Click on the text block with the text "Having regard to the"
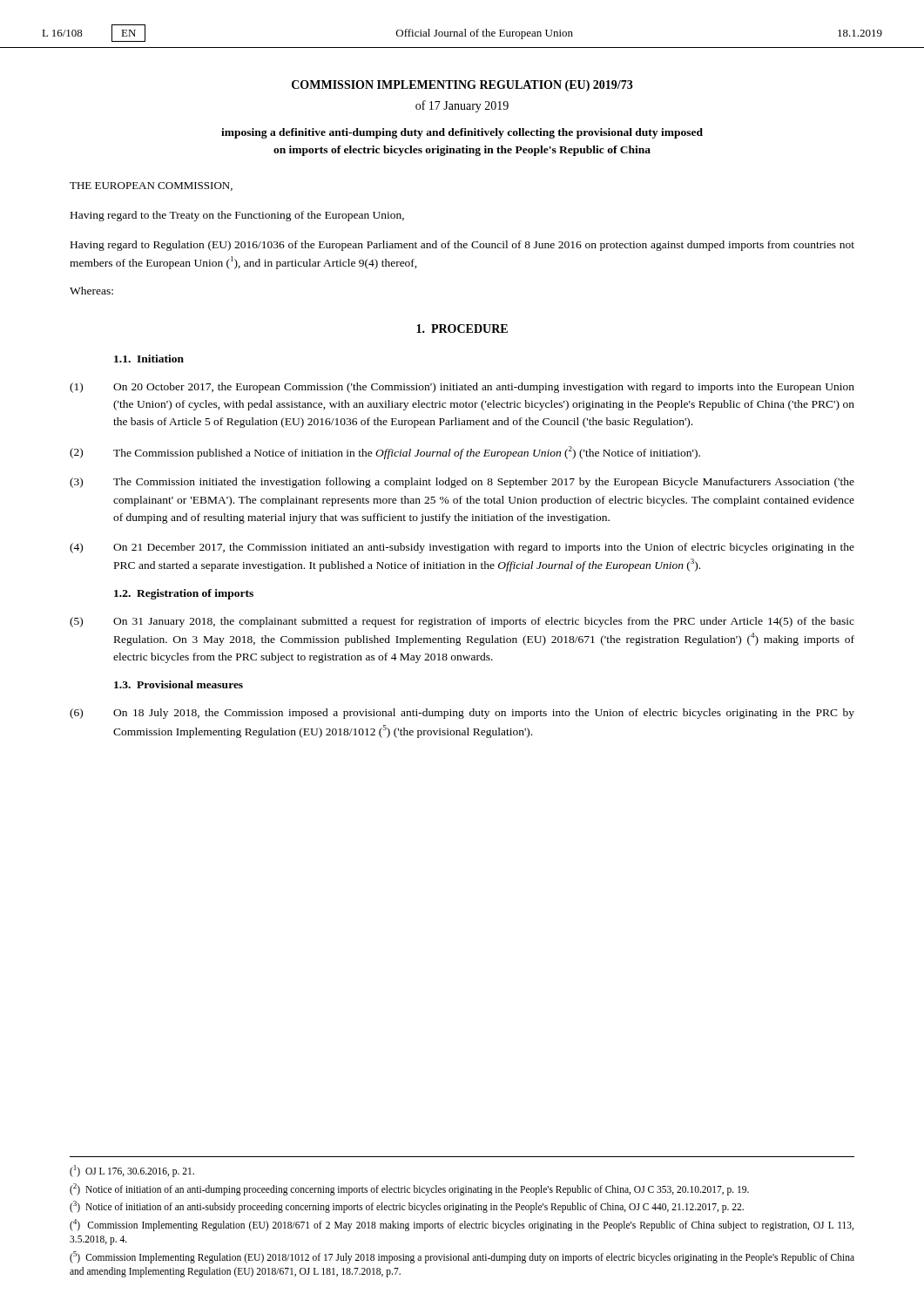Image resolution: width=924 pixels, height=1307 pixels. [237, 214]
